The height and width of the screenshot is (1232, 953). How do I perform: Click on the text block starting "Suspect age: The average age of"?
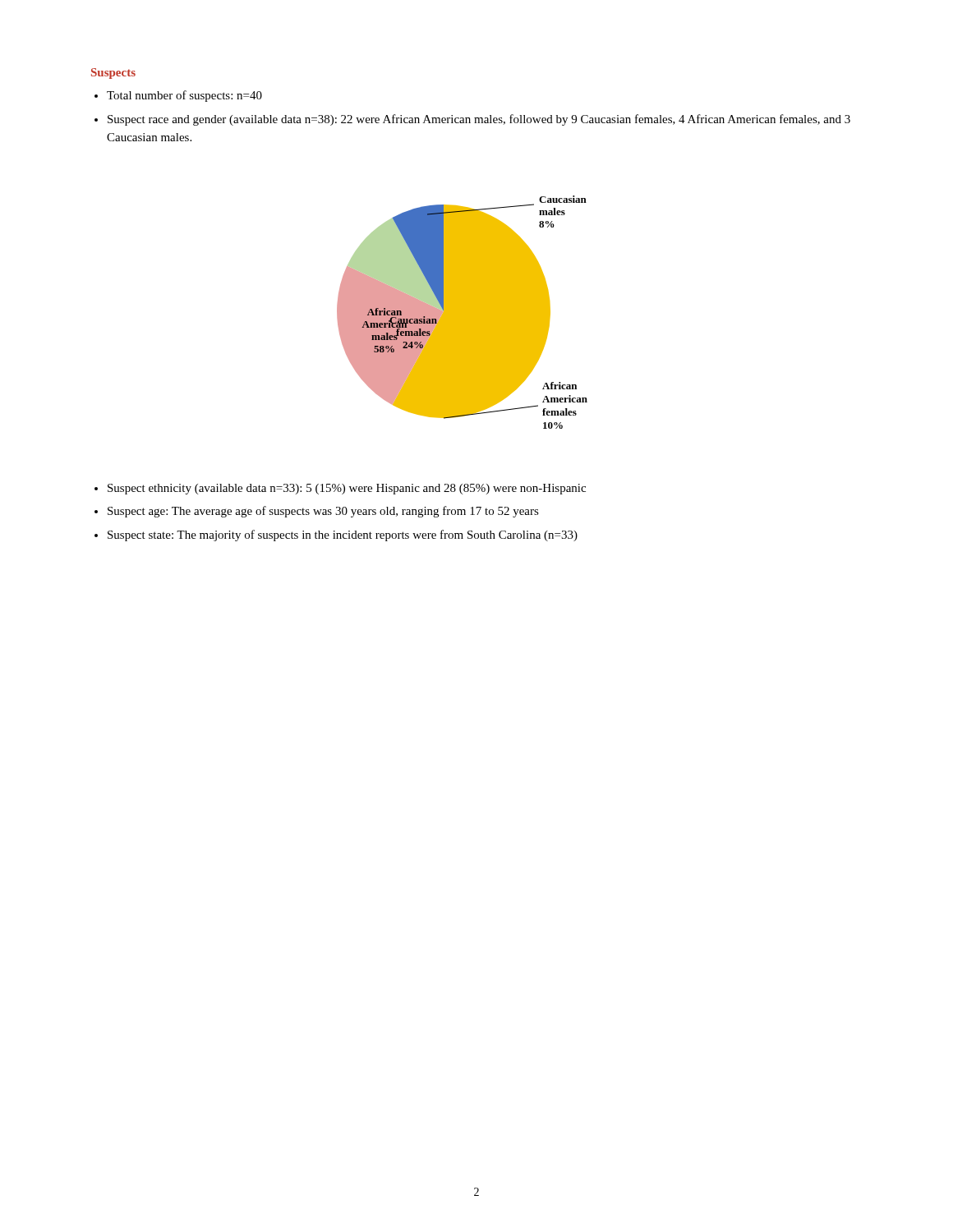pyautogui.click(x=323, y=511)
